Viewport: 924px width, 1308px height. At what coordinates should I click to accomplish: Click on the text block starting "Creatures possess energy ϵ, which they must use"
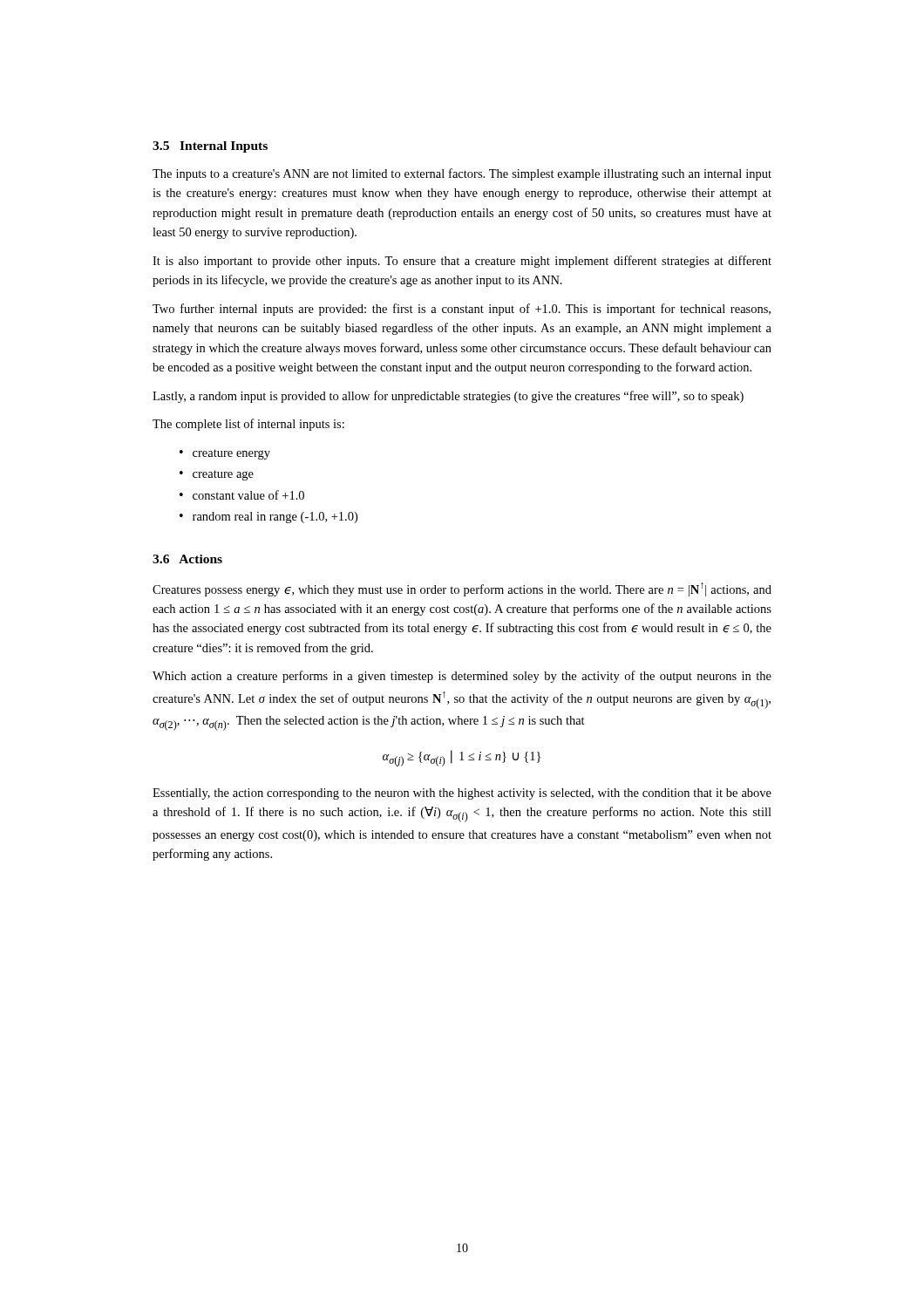click(462, 617)
